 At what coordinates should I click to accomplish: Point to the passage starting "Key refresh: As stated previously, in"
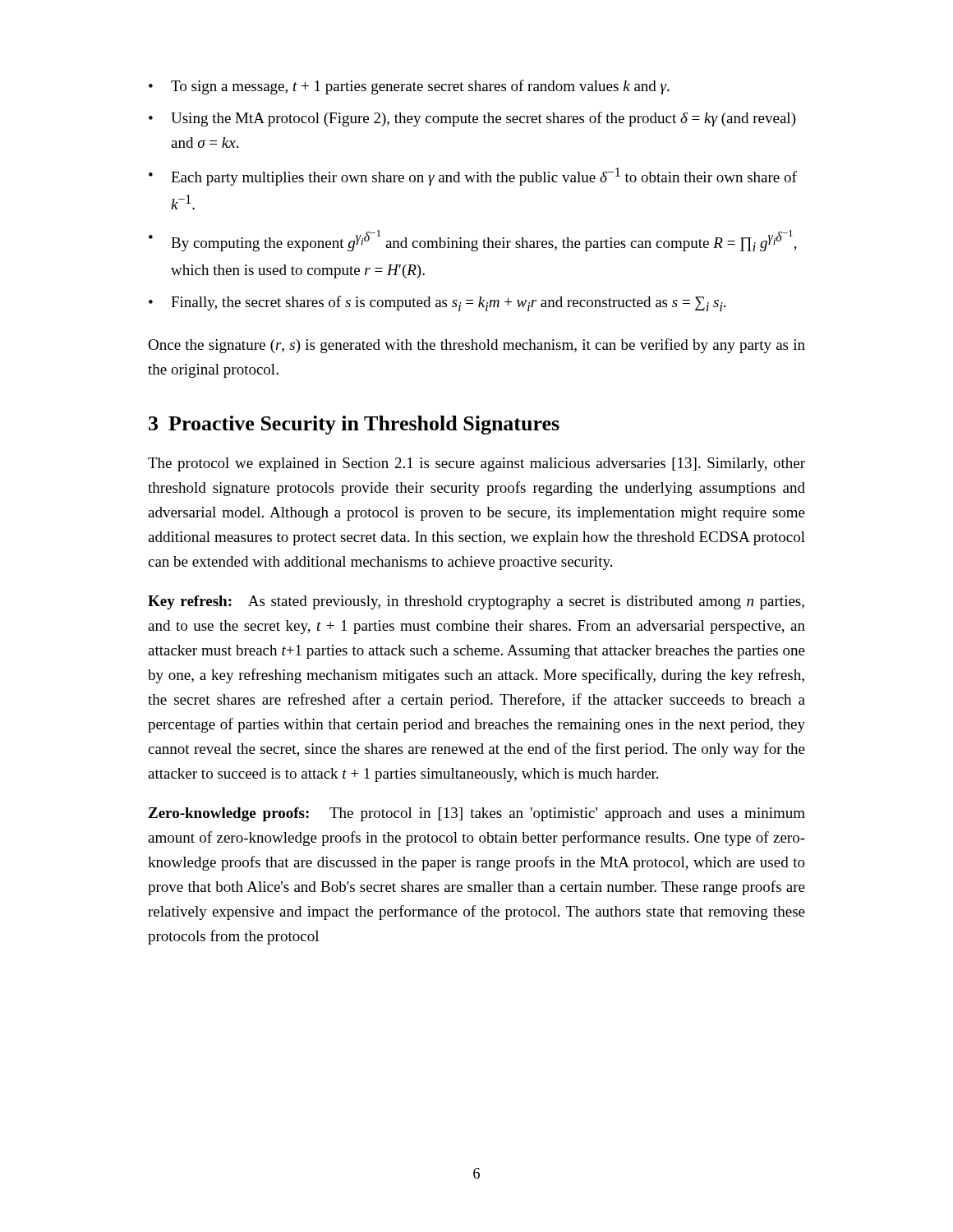pos(476,687)
